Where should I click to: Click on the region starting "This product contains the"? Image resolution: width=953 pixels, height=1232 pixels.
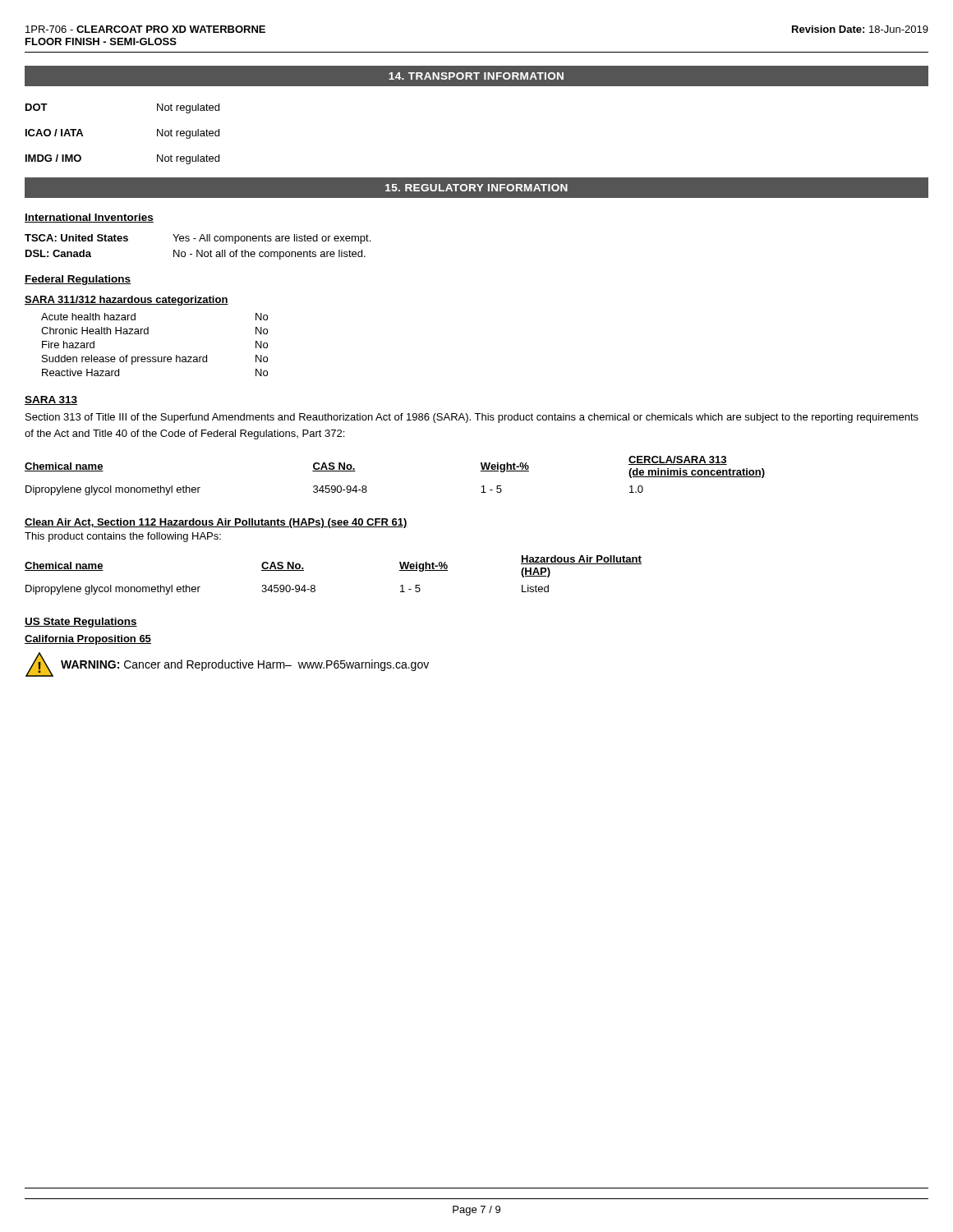point(123,536)
